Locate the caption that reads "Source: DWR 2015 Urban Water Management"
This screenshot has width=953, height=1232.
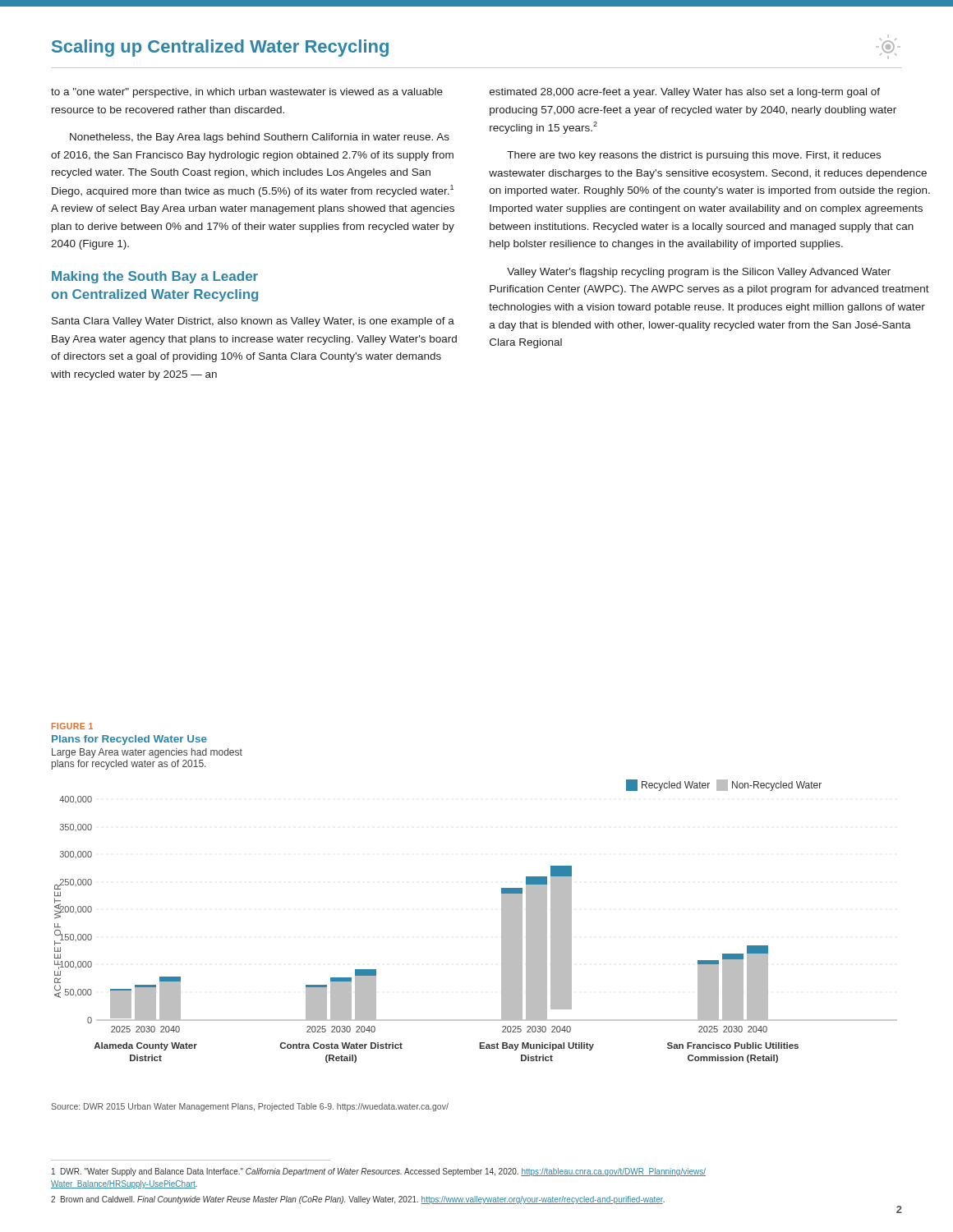pos(250,1106)
